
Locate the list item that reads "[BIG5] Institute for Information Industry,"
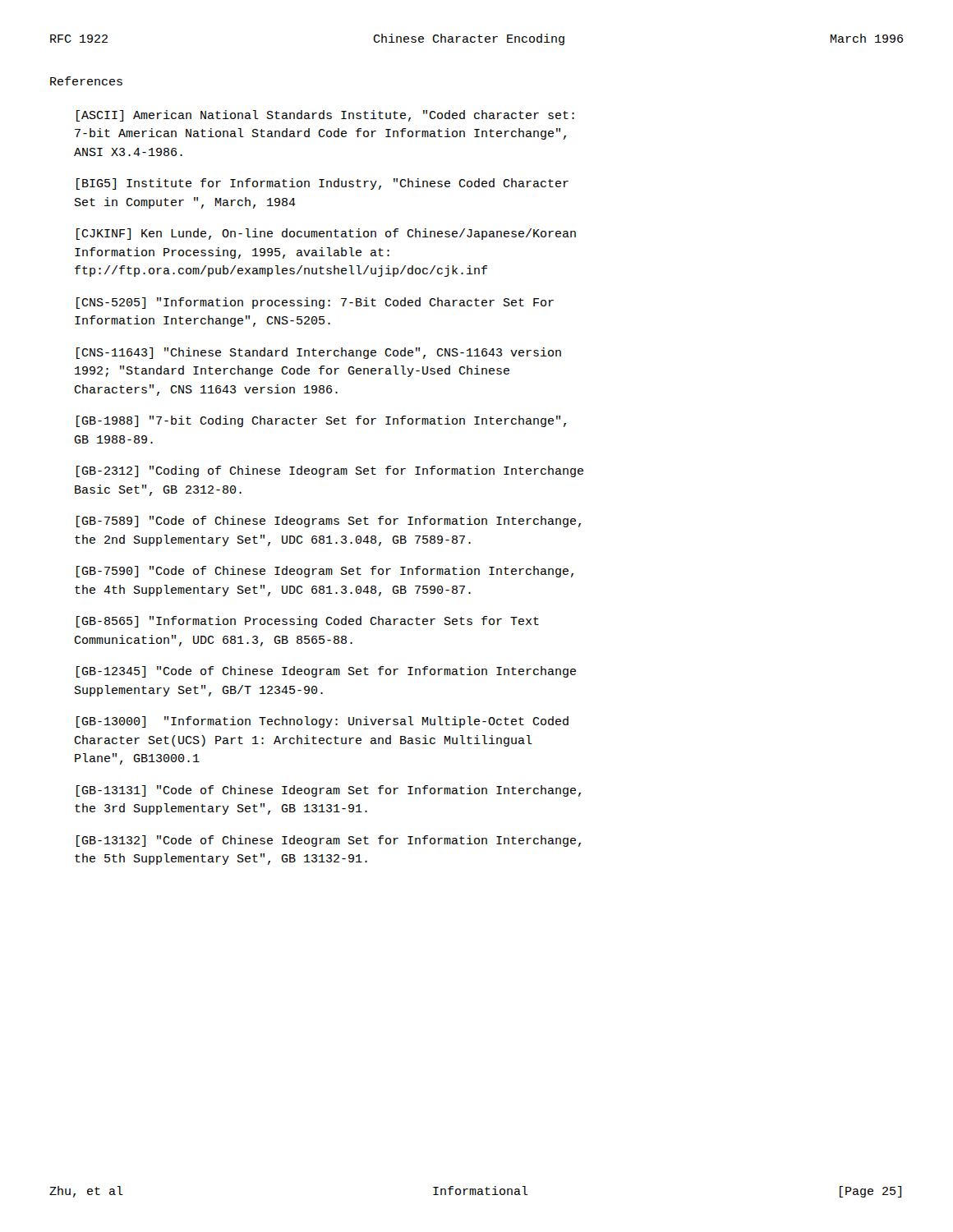322,194
